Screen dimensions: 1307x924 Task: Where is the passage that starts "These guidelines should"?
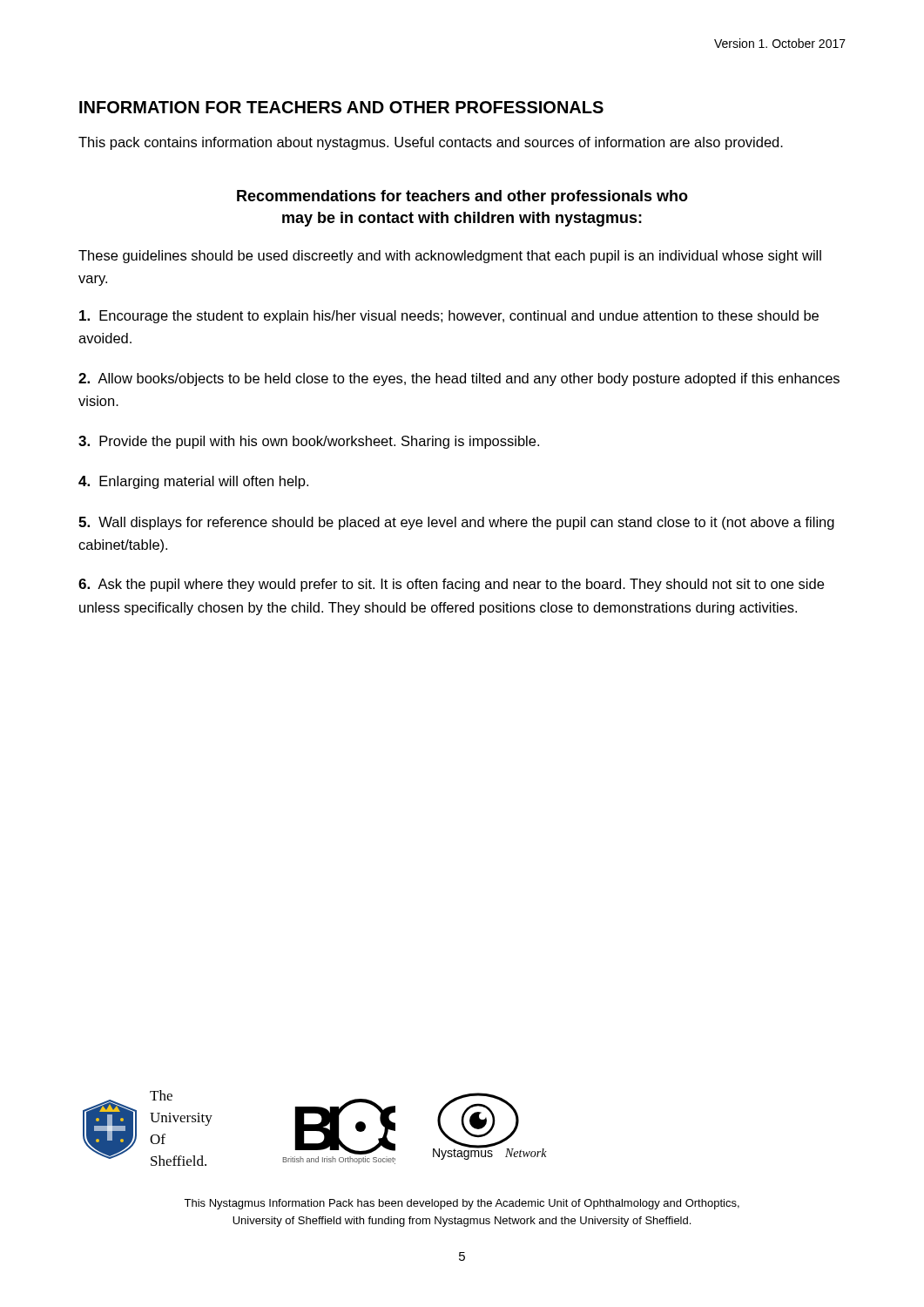tap(450, 266)
